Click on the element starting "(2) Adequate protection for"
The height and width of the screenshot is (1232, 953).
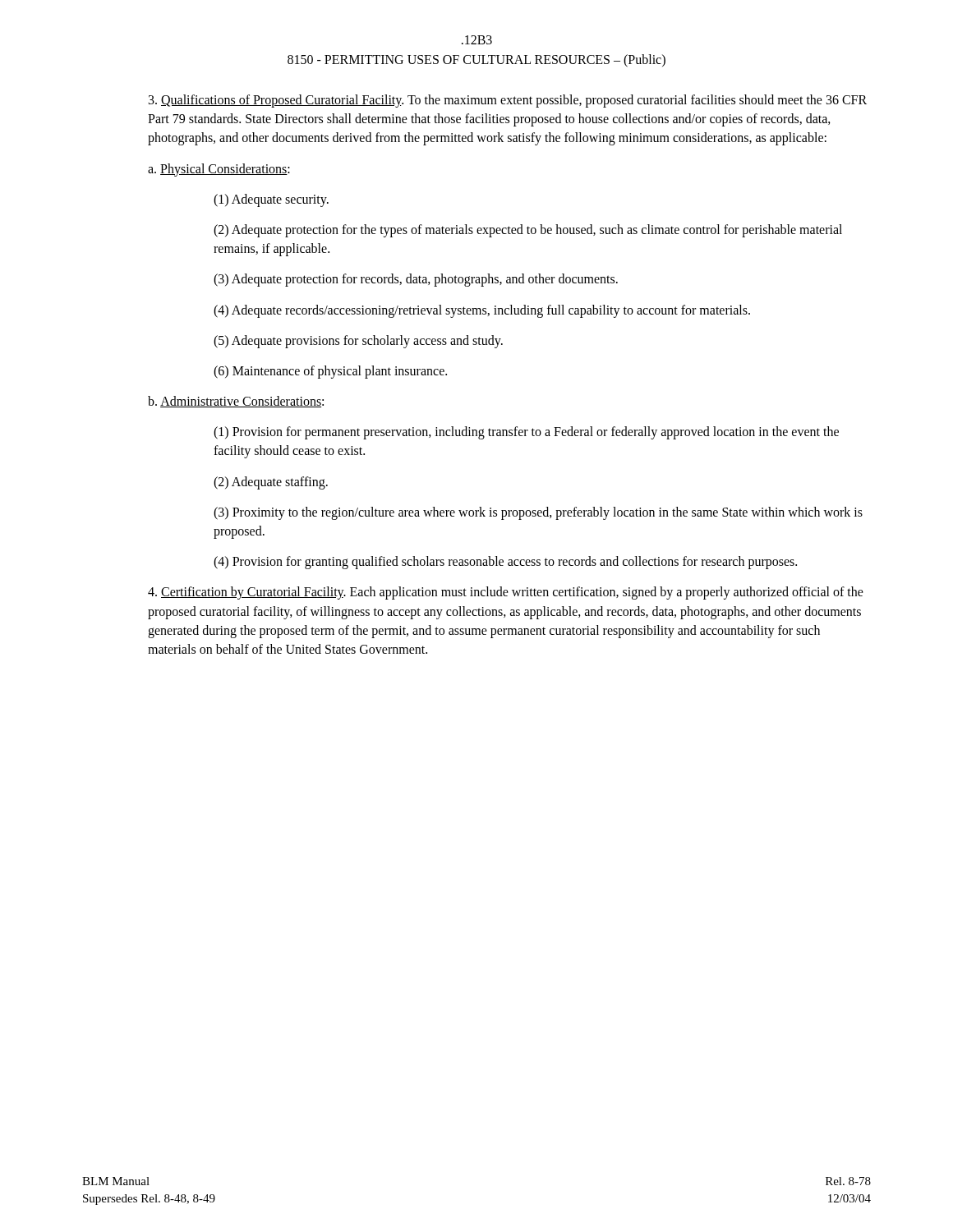[x=528, y=239]
